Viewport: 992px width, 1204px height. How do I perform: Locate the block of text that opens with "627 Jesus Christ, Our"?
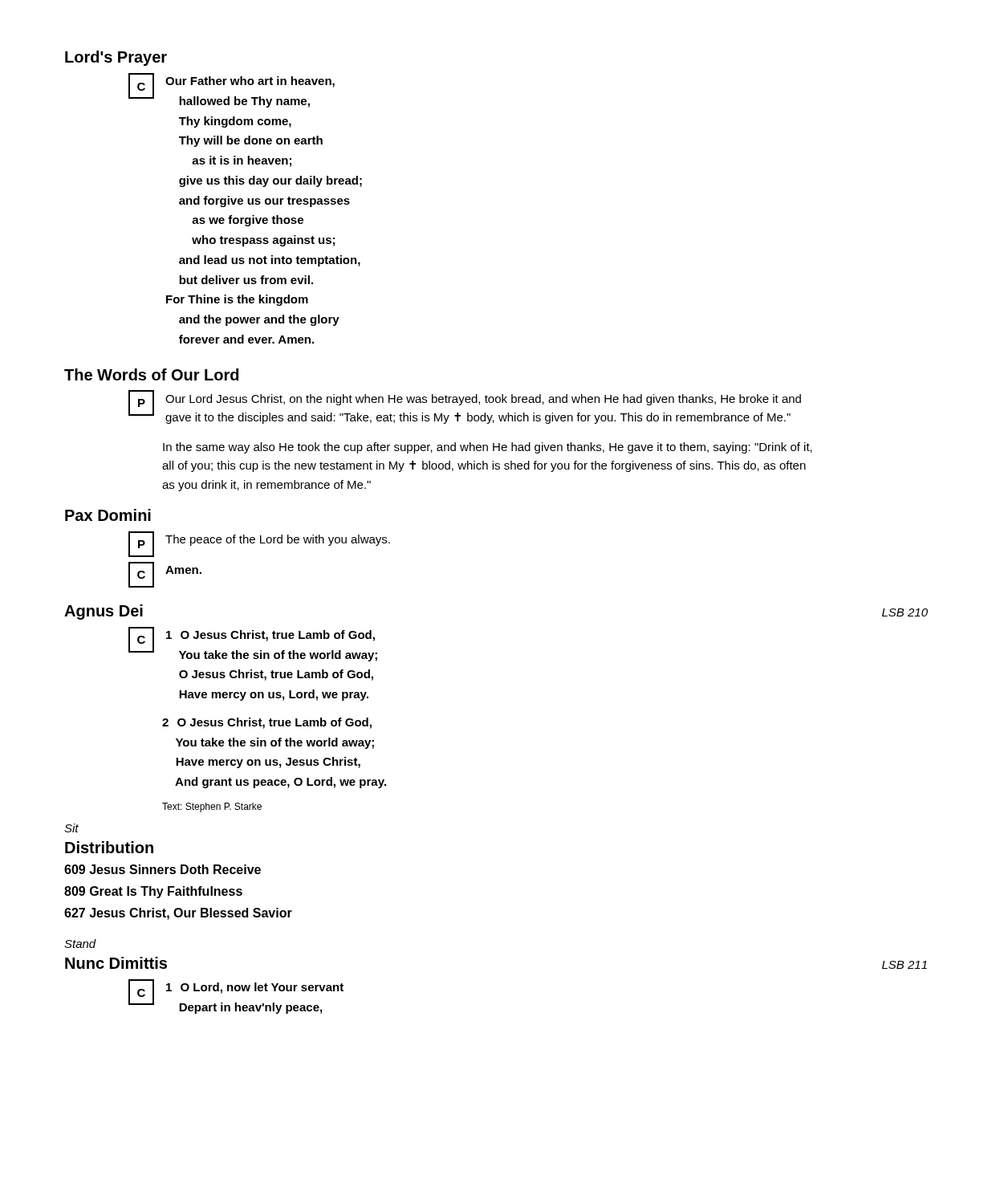coord(178,913)
